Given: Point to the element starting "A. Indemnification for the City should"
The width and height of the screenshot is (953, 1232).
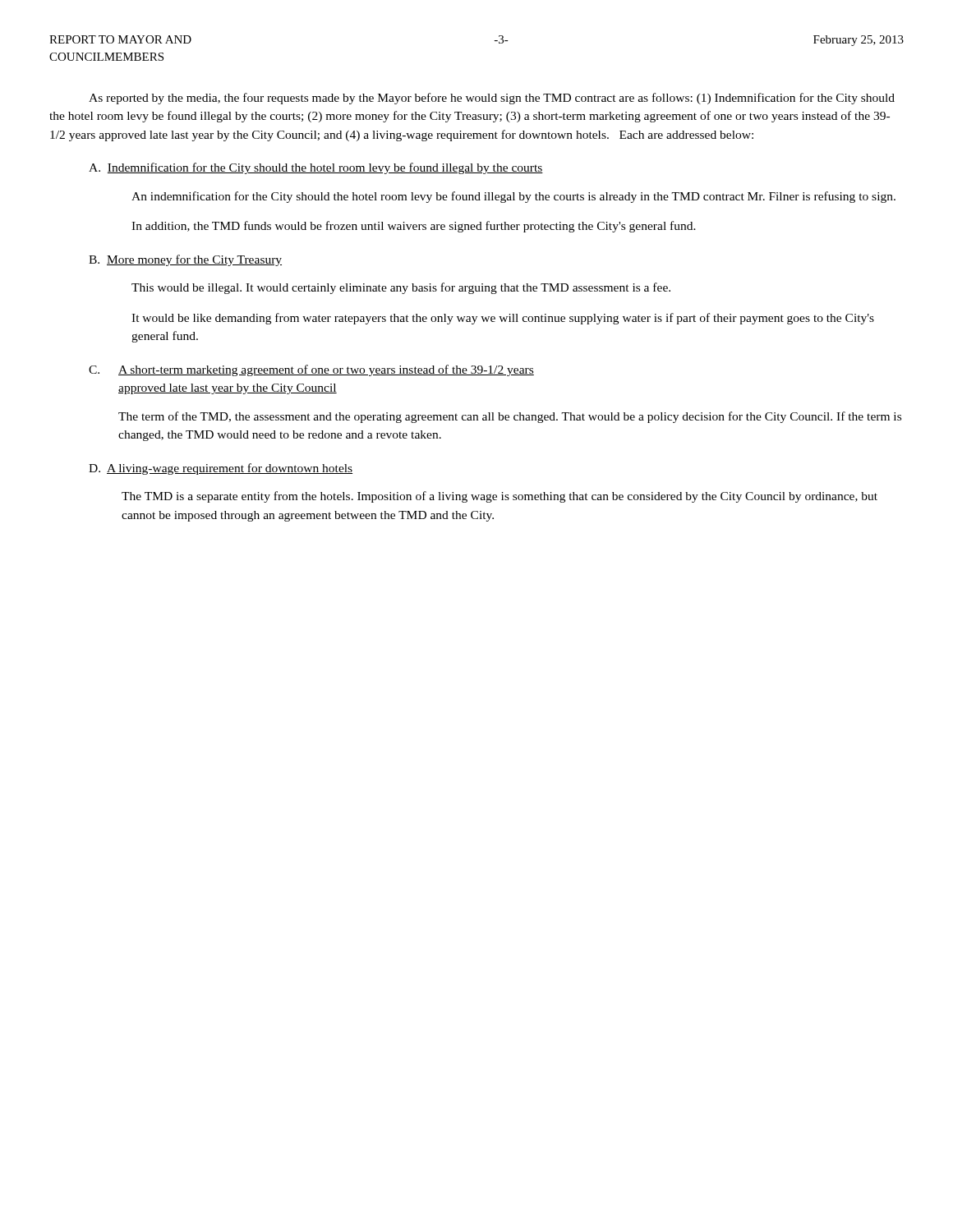Looking at the screenshot, I should [316, 167].
